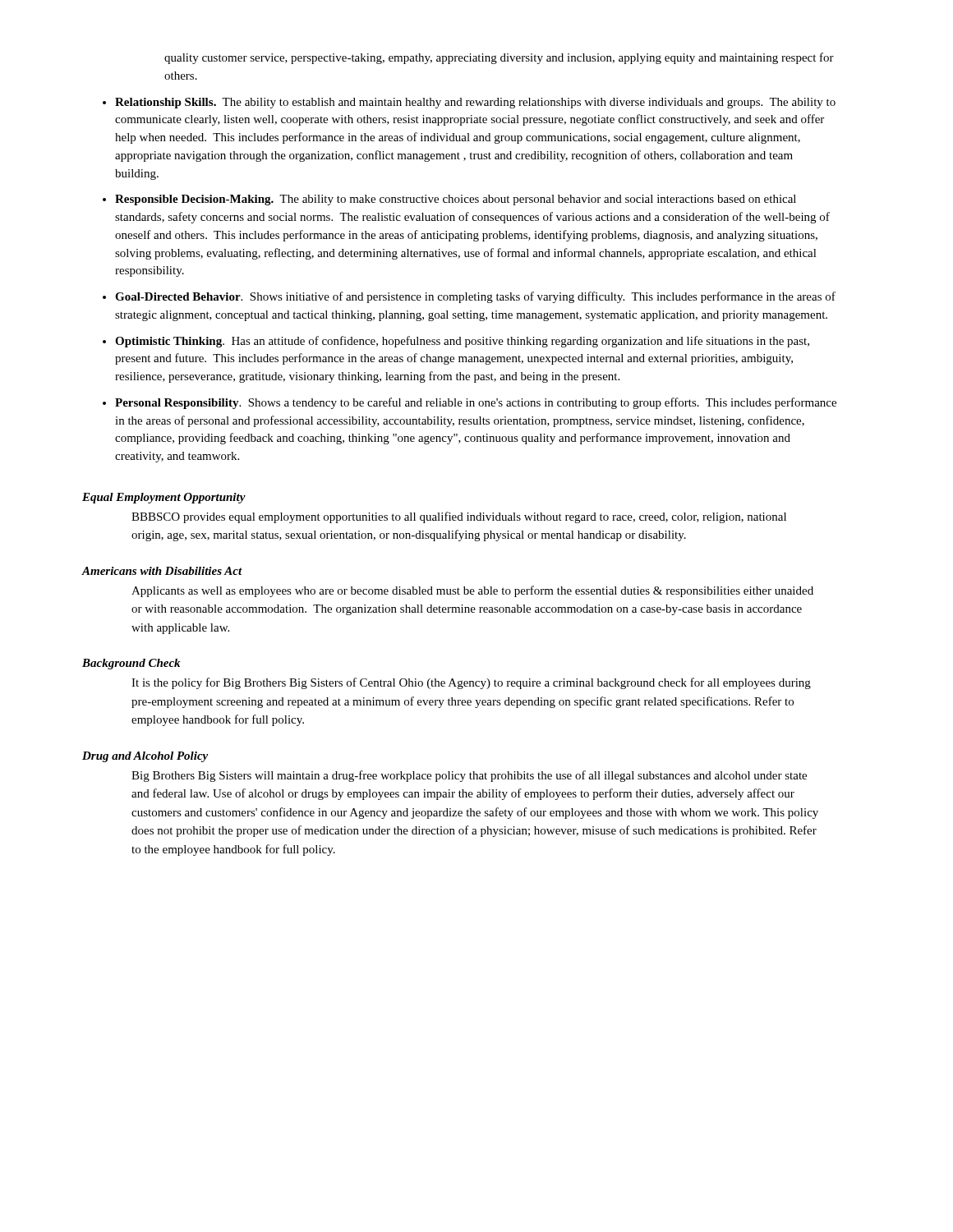Find the list item that reads "Goal-Directed Behavior. Shows initiative of and"
This screenshot has width=953, height=1232.
pos(475,305)
